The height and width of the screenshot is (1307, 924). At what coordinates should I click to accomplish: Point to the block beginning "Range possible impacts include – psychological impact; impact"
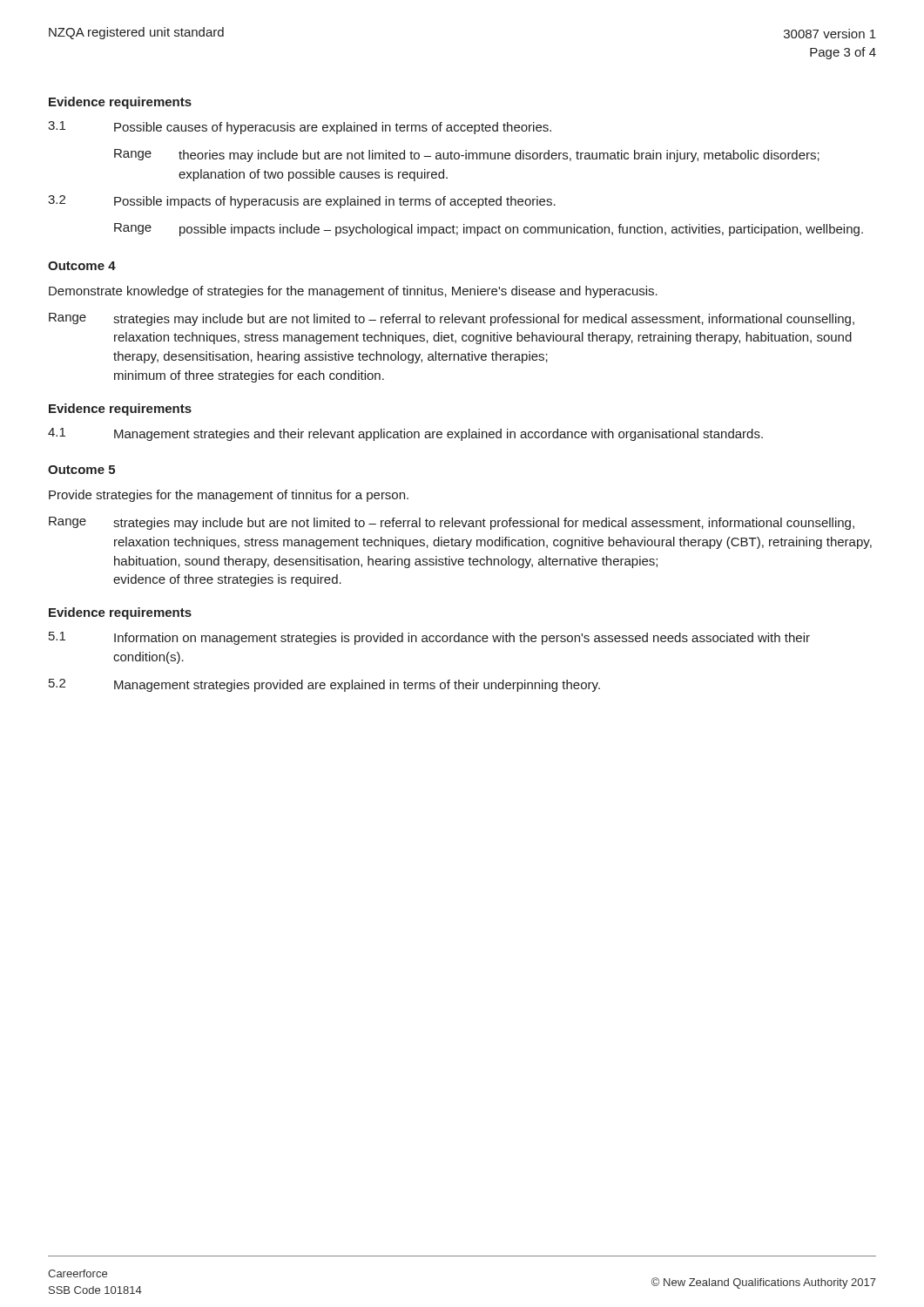point(495,229)
